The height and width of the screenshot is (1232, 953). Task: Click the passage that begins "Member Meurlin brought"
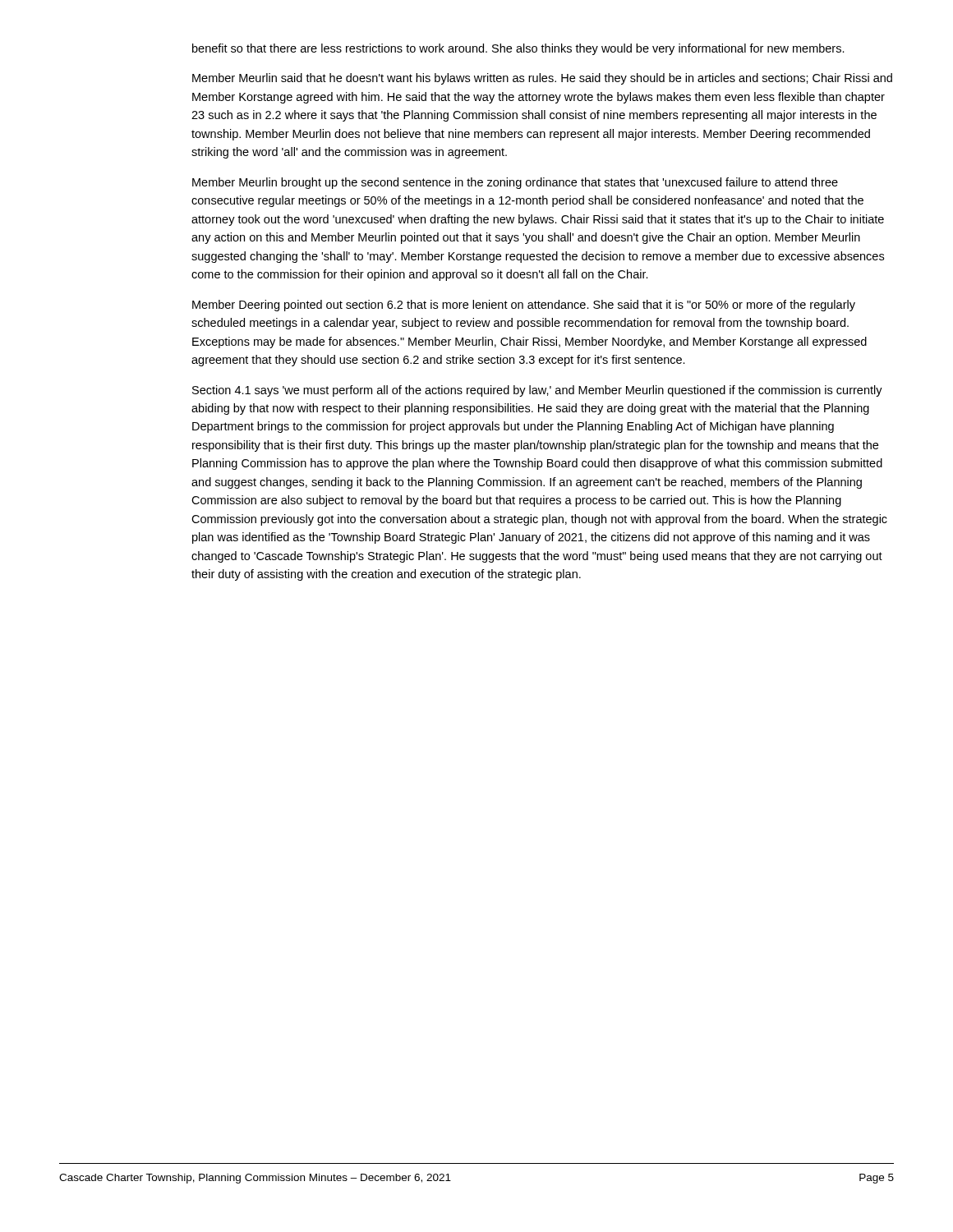tap(538, 228)
